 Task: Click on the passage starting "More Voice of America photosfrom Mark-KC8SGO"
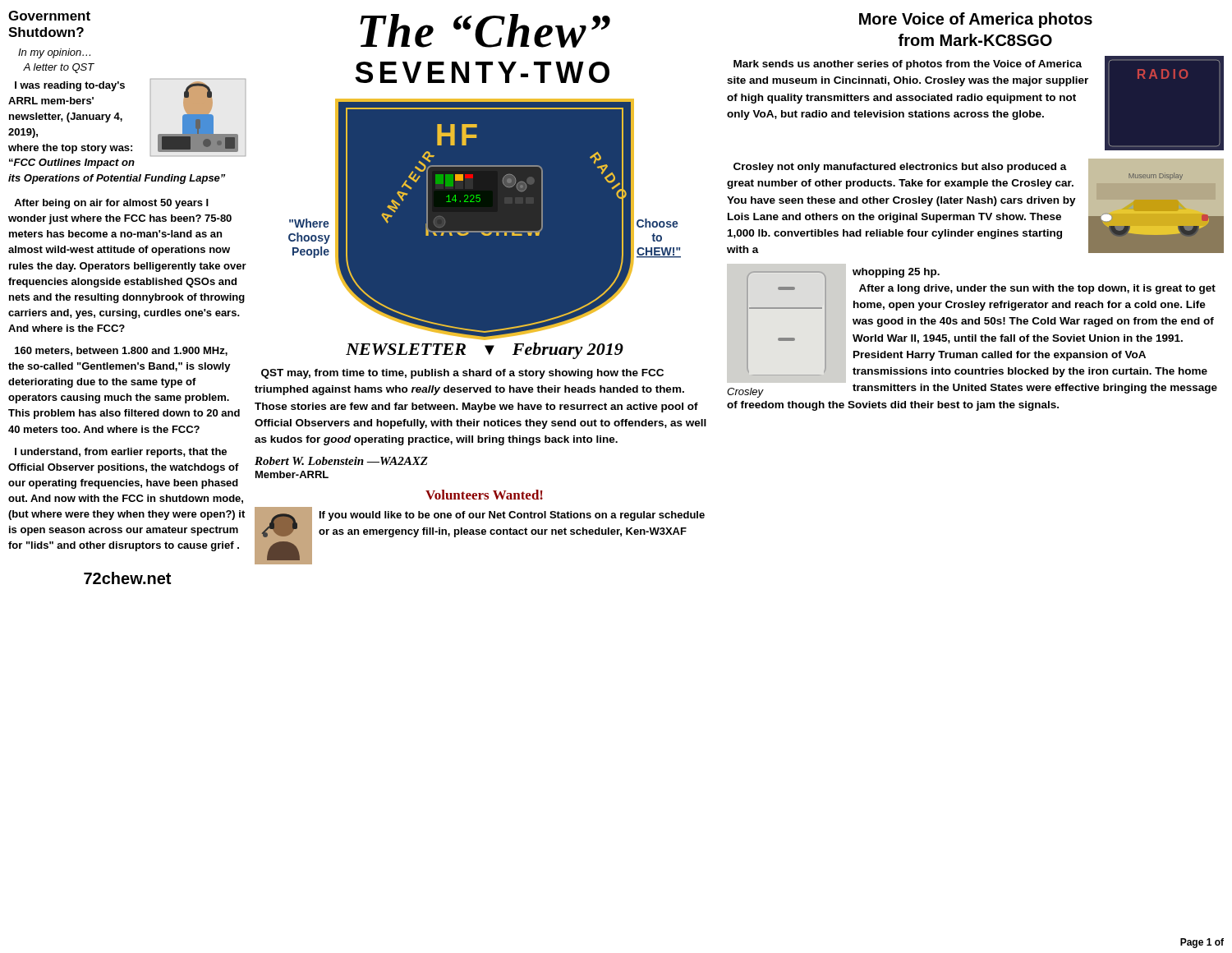click(975, 30)
